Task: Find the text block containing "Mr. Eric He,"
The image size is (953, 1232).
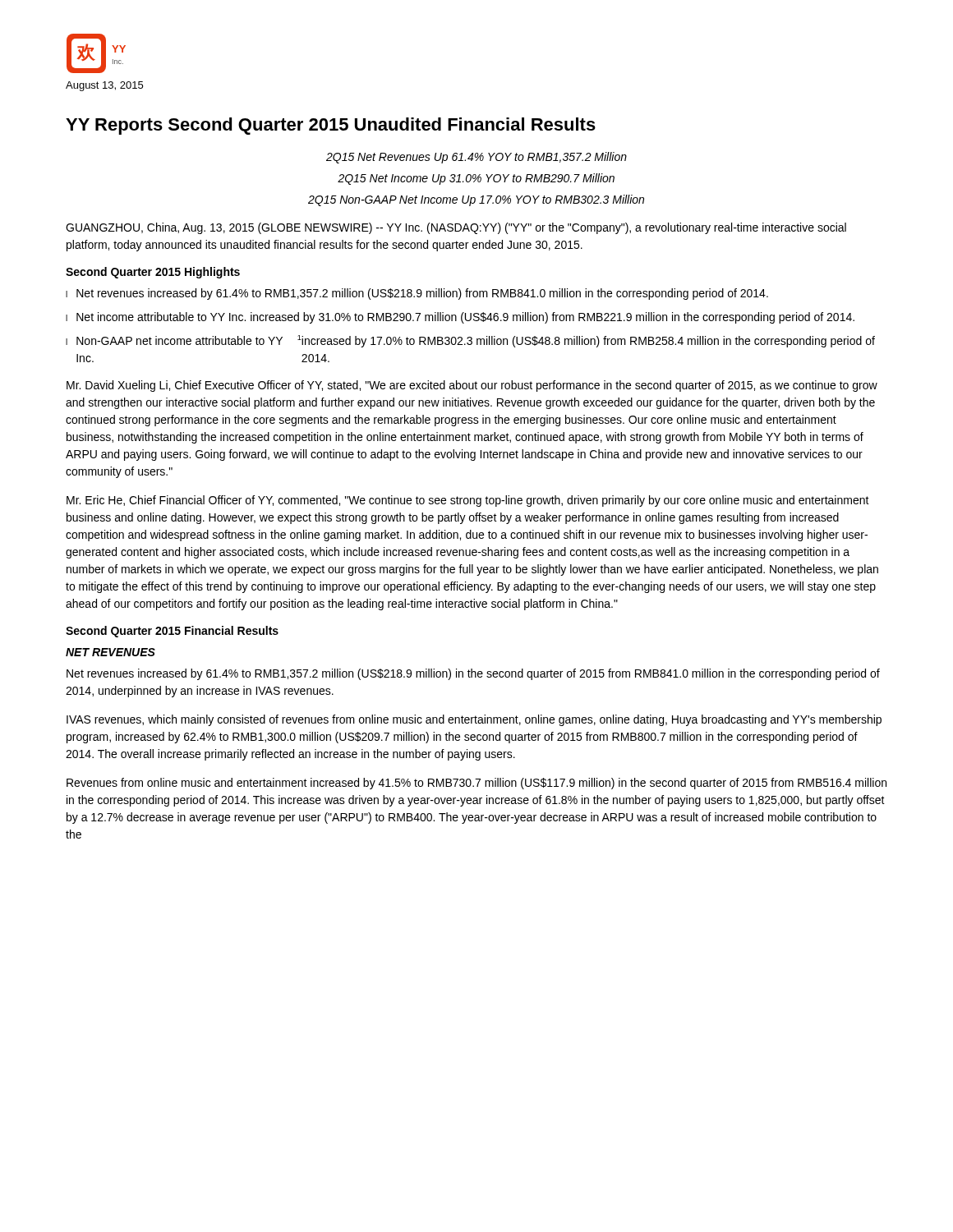Action: point(472,552)
